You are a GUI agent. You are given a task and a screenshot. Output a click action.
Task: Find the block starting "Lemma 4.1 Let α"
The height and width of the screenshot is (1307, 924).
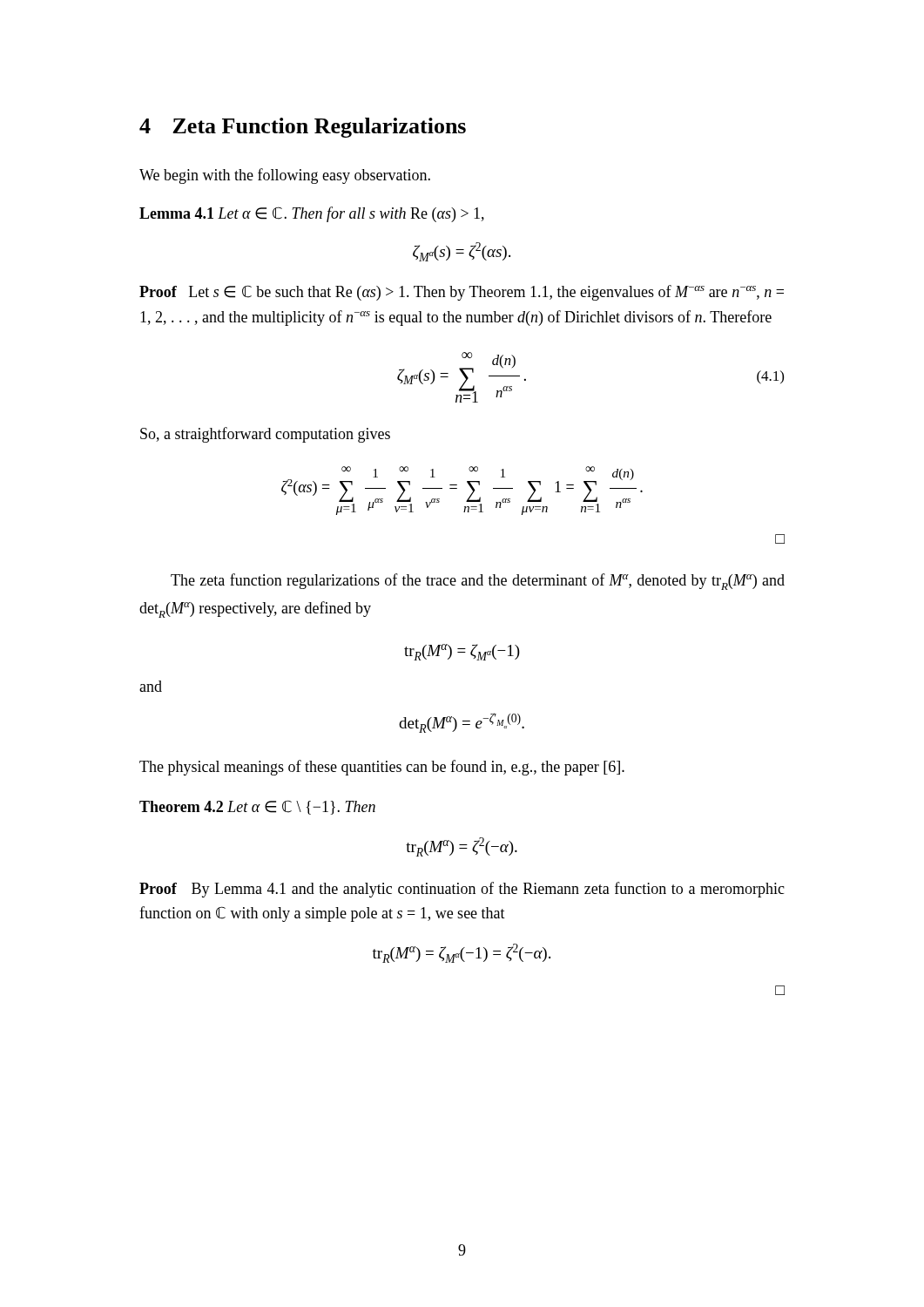(312, 213)
